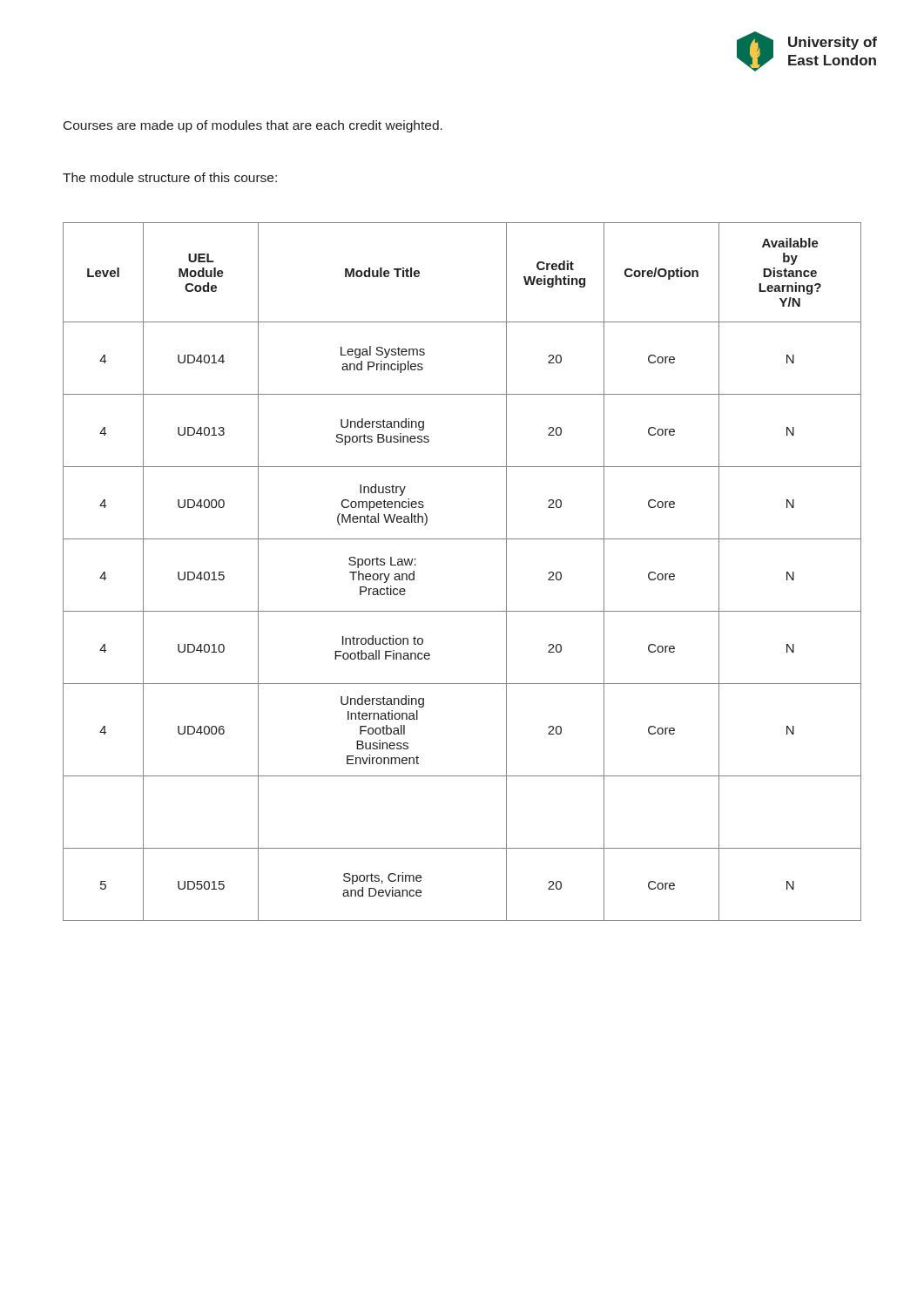Find the logo
Viewport: 924px width, 1307px height.
[804, 51]
